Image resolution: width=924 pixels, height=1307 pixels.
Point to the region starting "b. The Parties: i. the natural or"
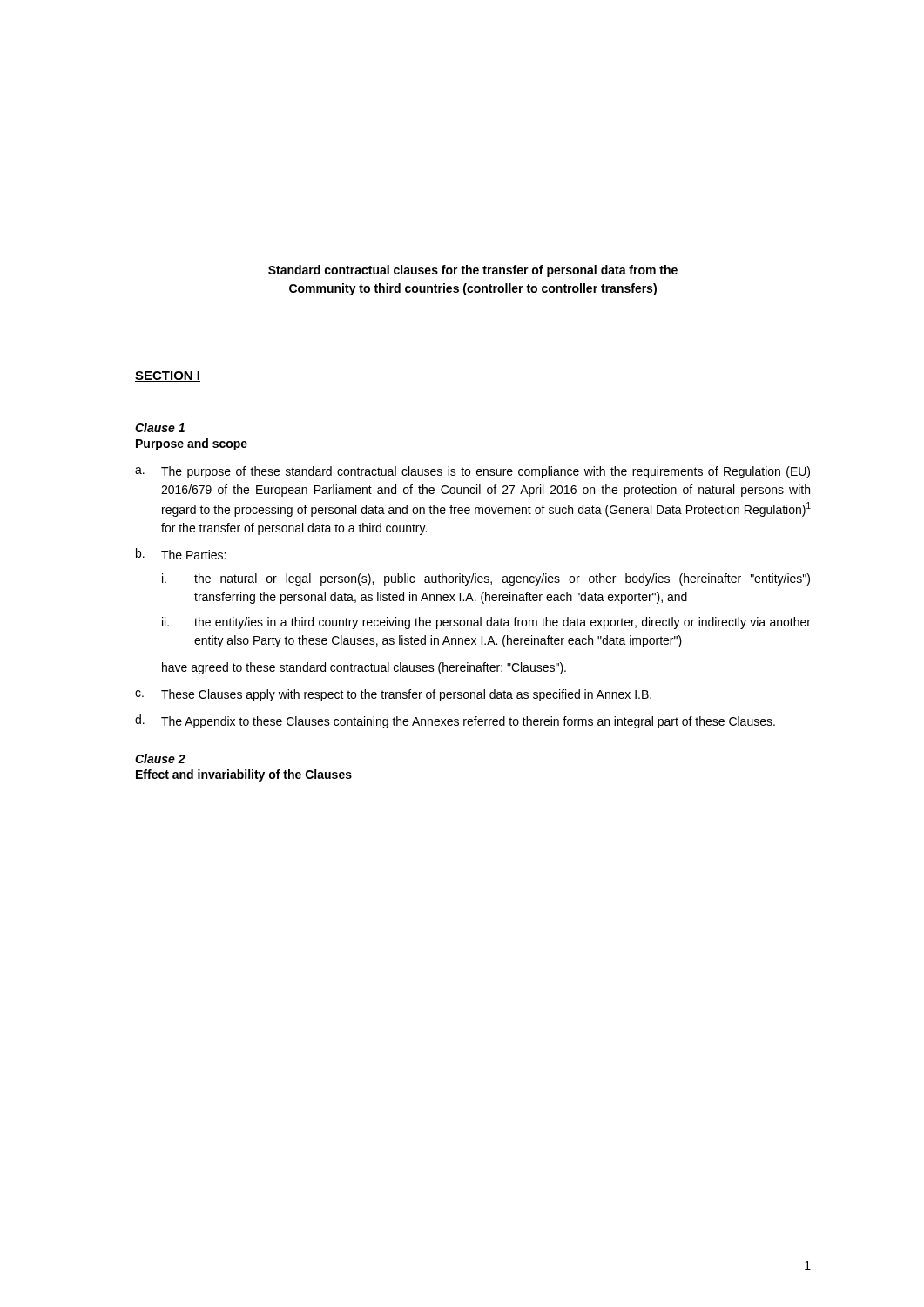[473, 611]
